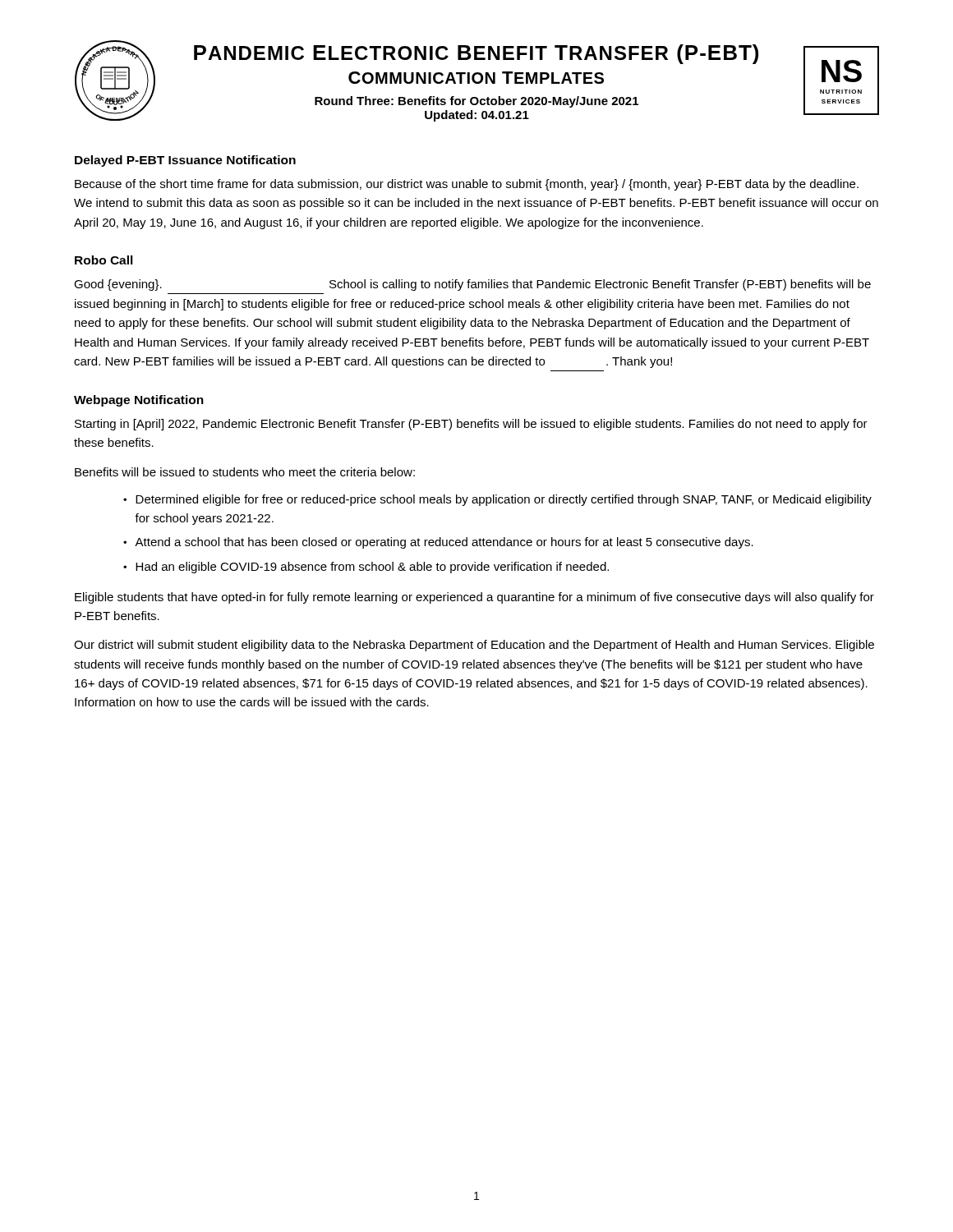Click where it says "Delayed P-EBT Issuance Notification"

click(x=185, y=160)
